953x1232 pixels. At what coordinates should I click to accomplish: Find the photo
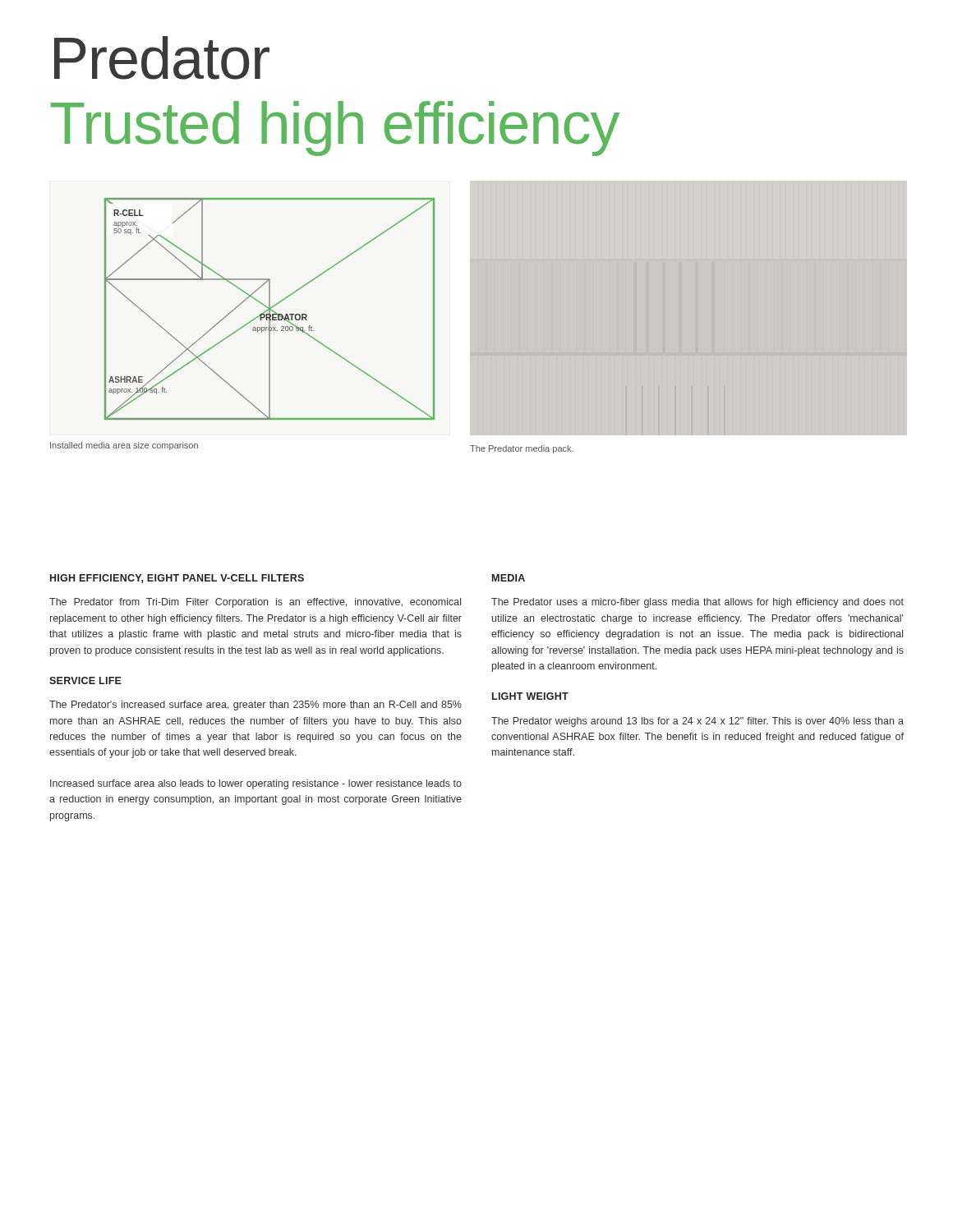pos(688,310)
